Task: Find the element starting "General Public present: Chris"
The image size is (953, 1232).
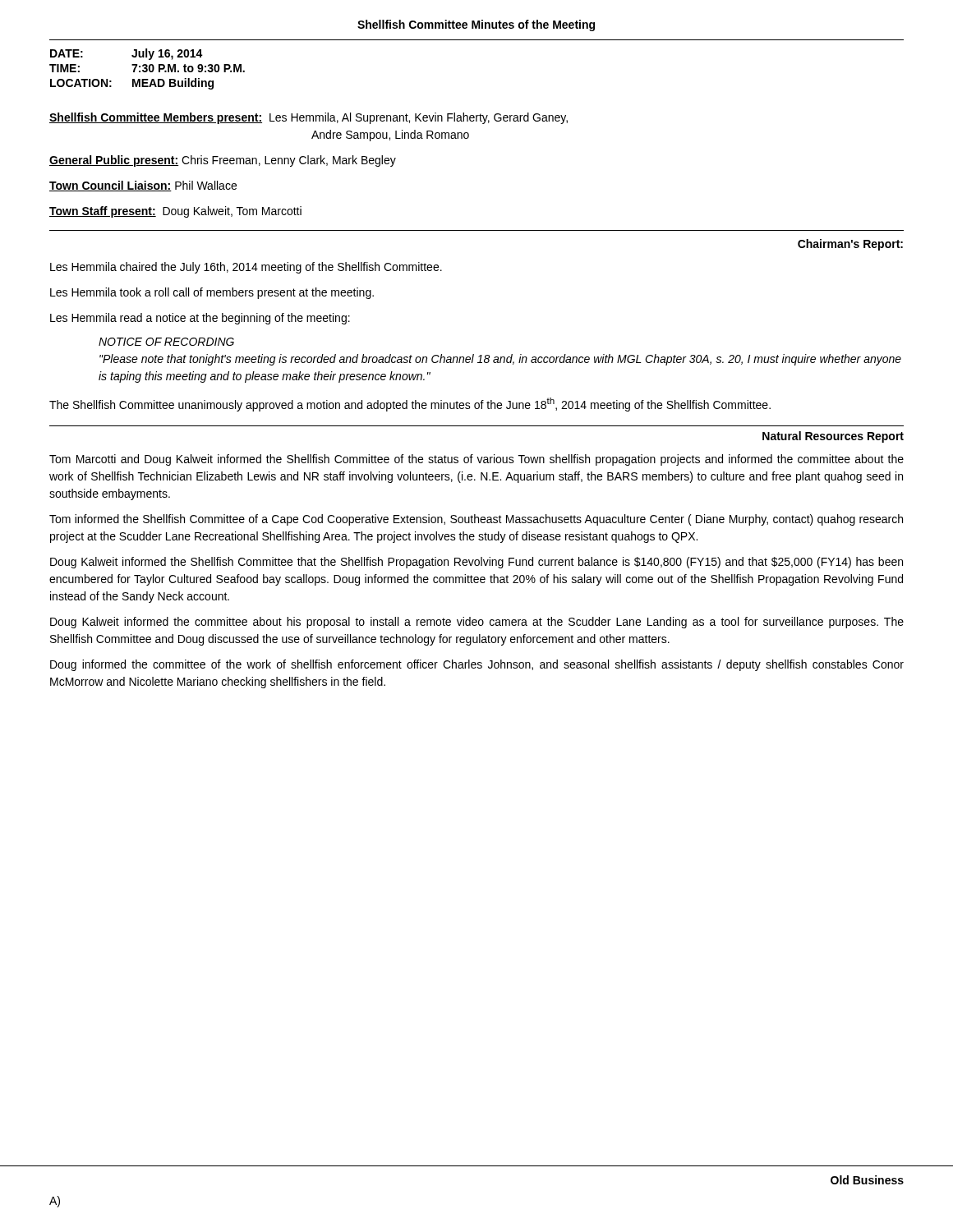Action: point(223,160)
